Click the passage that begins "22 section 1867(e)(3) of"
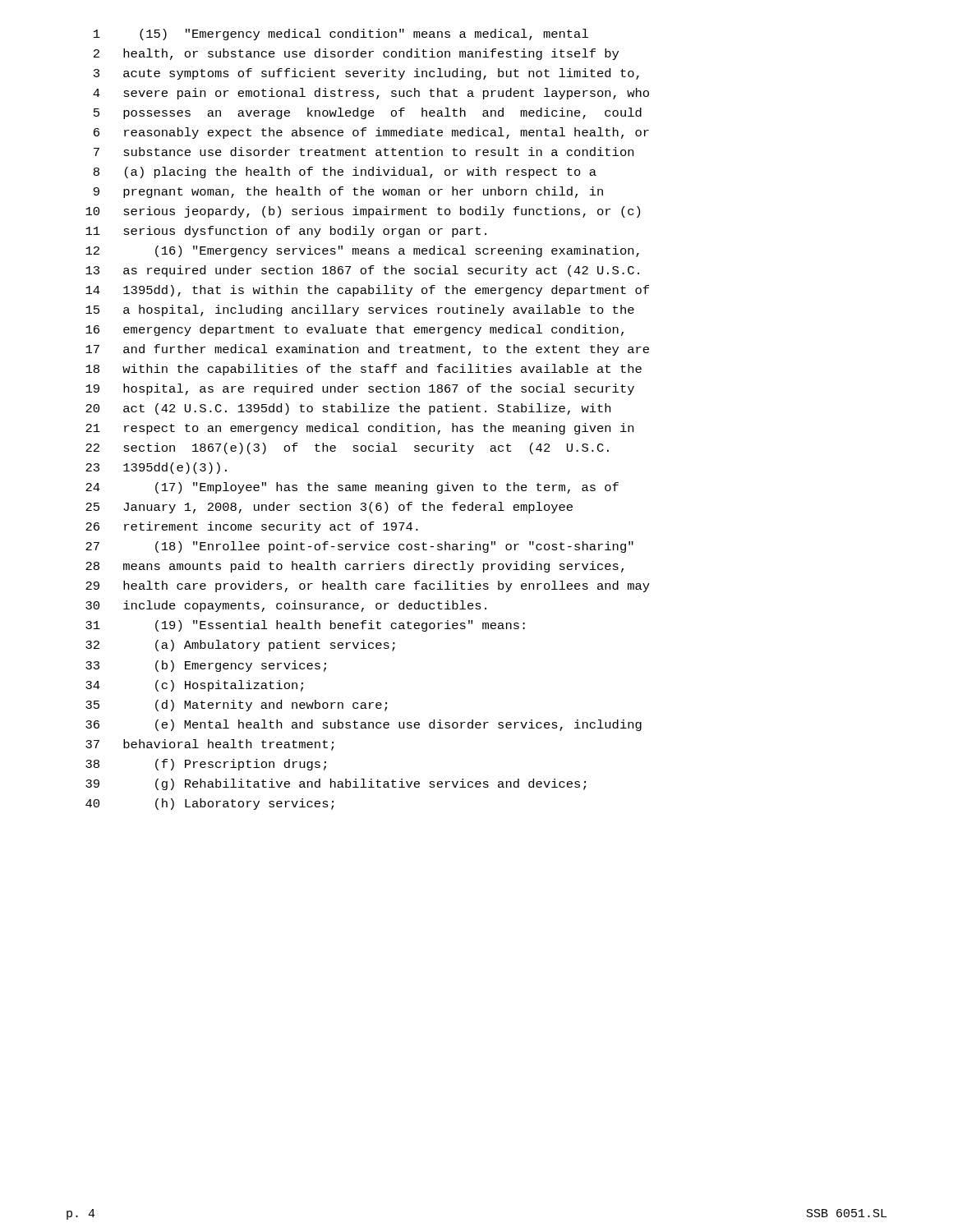The width and height of the screenshot is (953, 1232). (476, 449)
